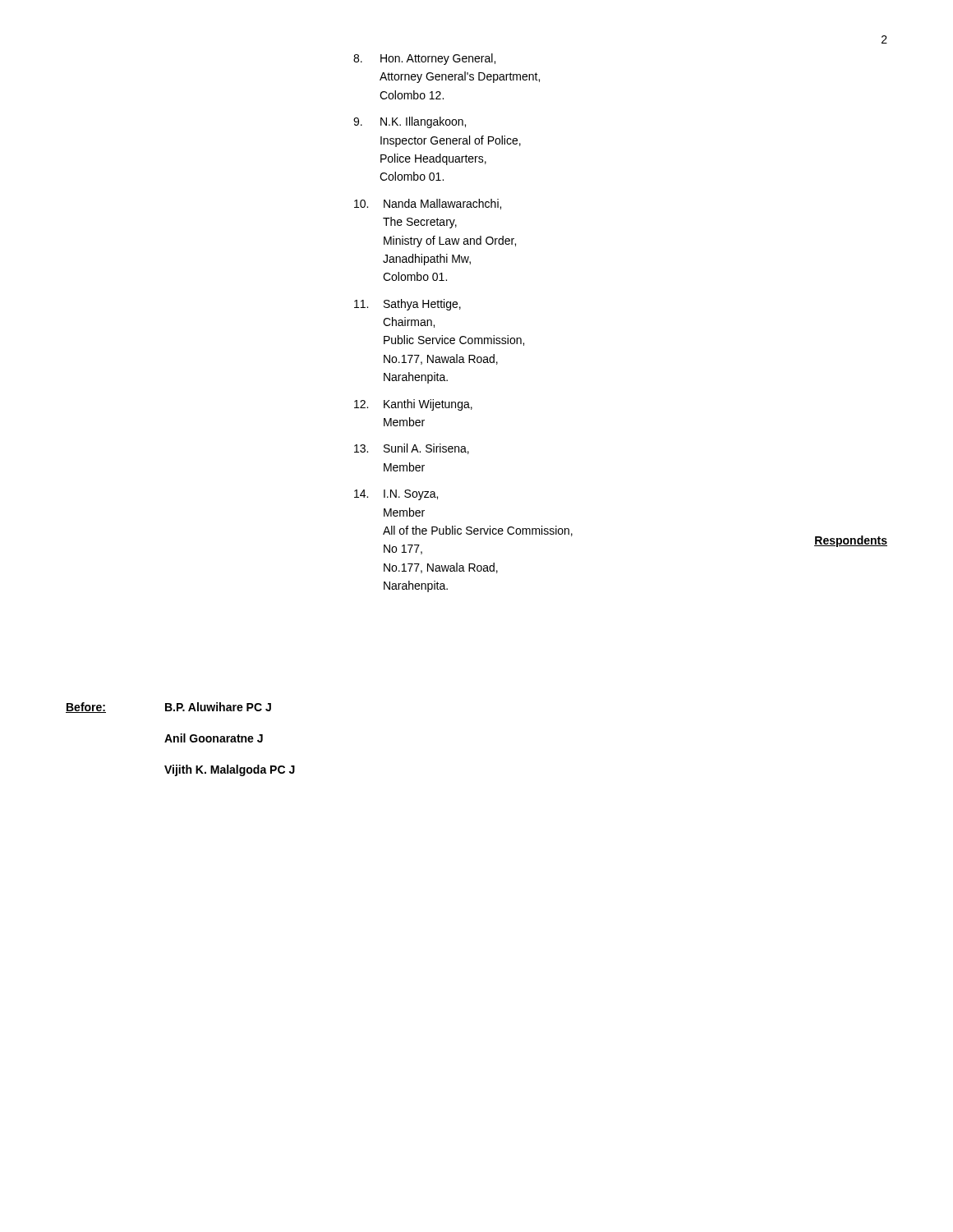This screenshot has width=953, height=1232.
Task: Point to the text block starting "12. Kanthi Wijetunga,"
Action: pyautogui.click(x=413, y=413)
